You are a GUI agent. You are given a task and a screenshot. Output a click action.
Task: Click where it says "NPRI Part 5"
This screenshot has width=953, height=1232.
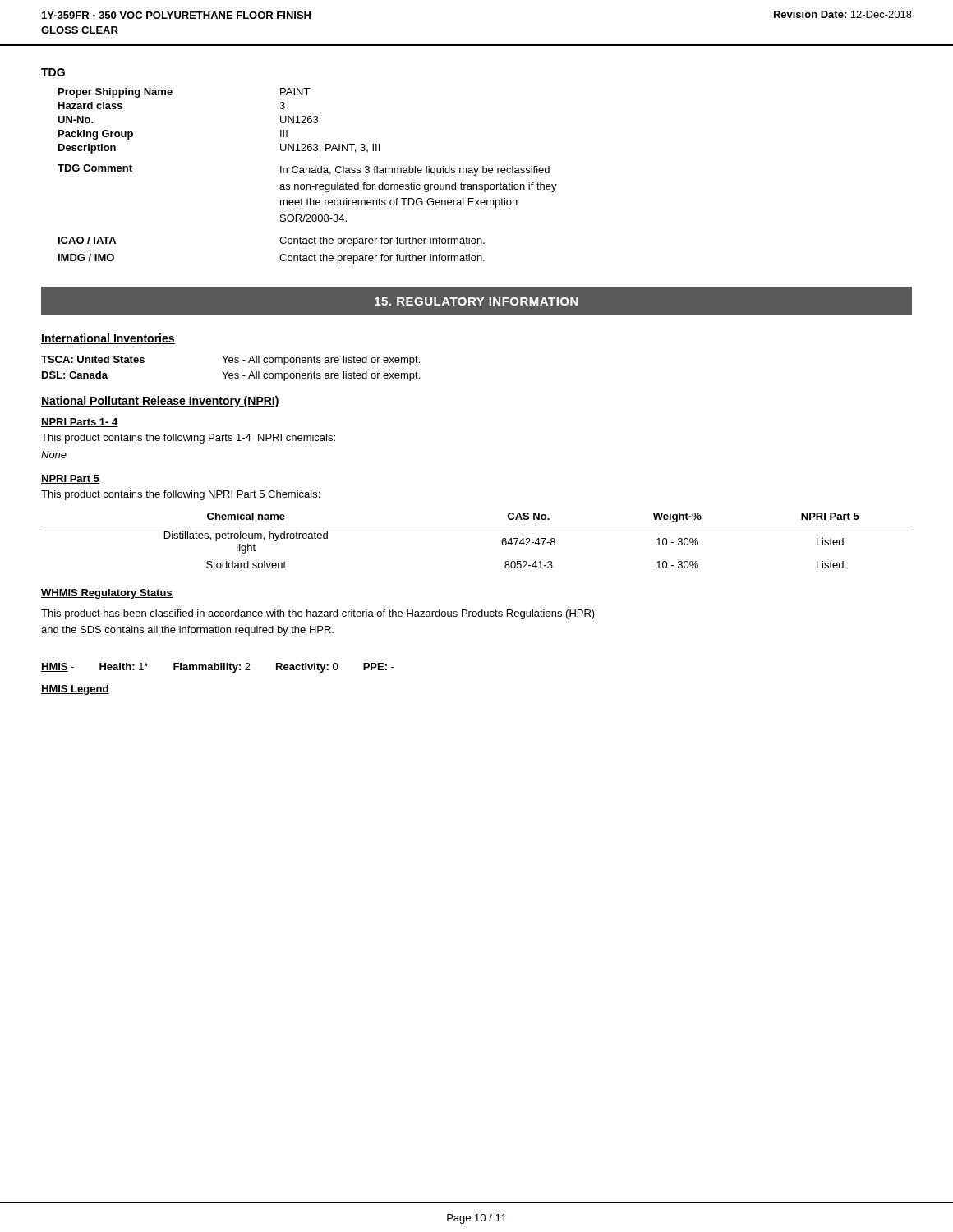[x=70, y=478]
